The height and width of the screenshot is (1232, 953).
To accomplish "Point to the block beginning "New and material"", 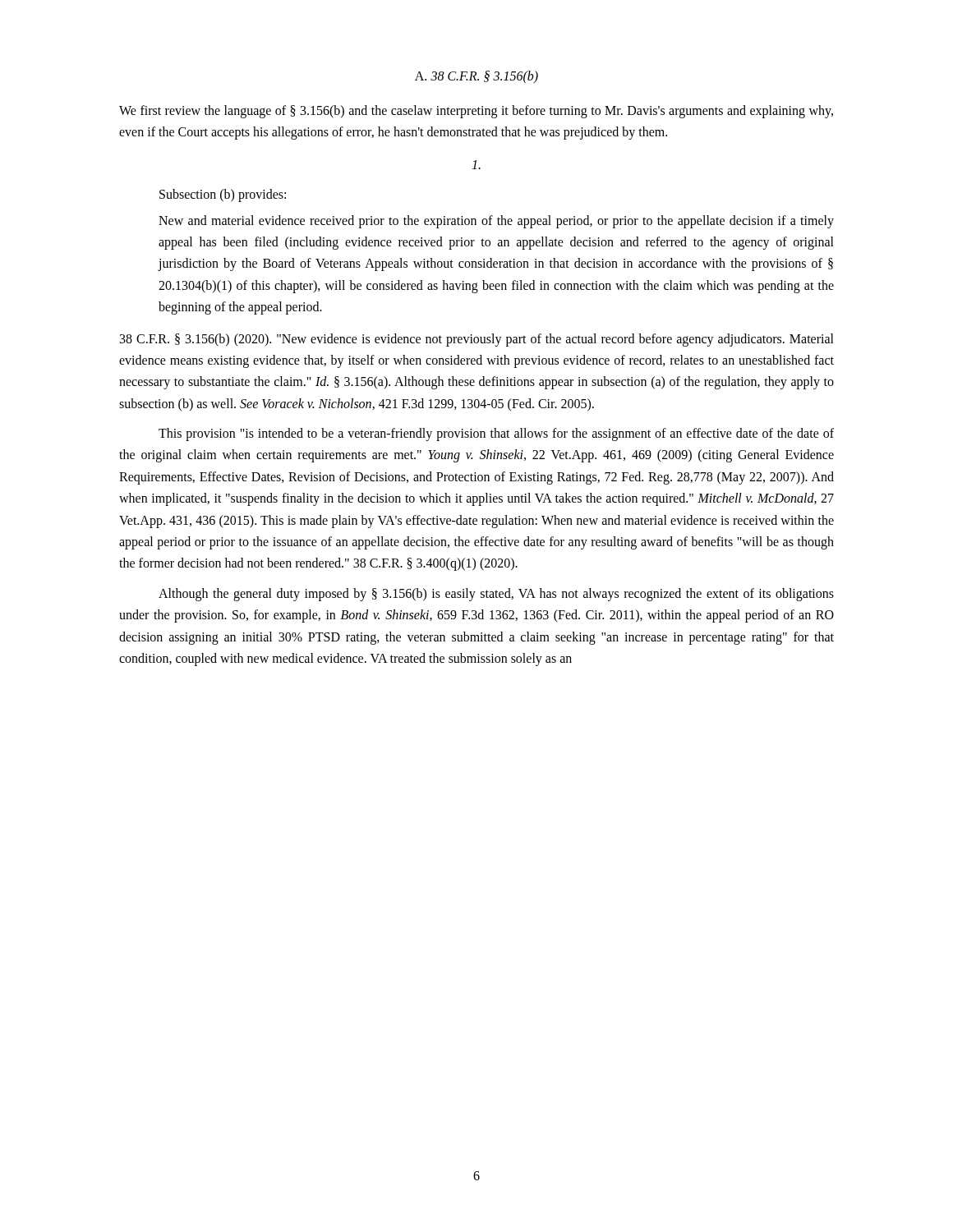I will 496,263.
